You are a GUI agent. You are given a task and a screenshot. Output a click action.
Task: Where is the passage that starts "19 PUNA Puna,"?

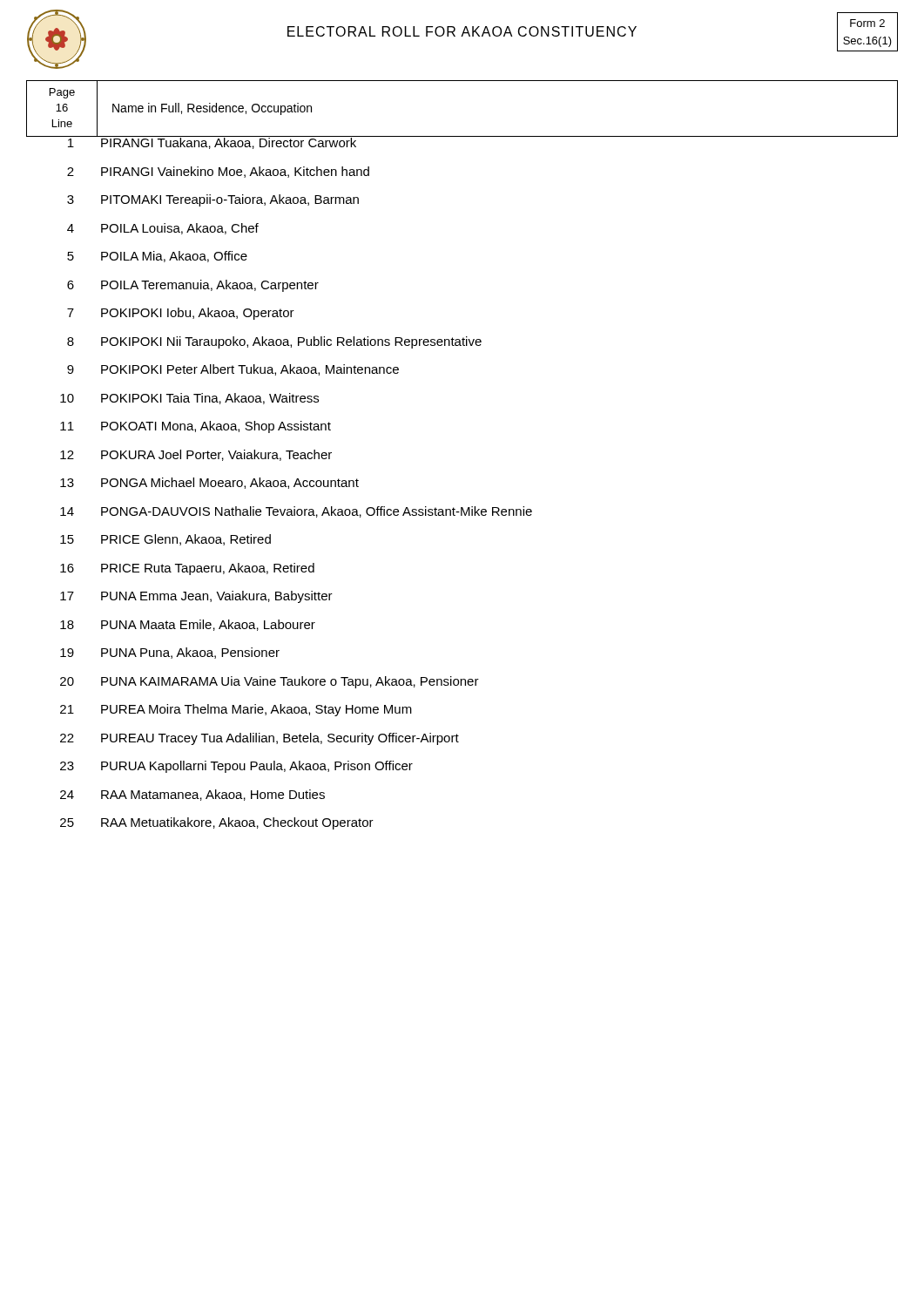pyautogui.click(x=170, y=653)
